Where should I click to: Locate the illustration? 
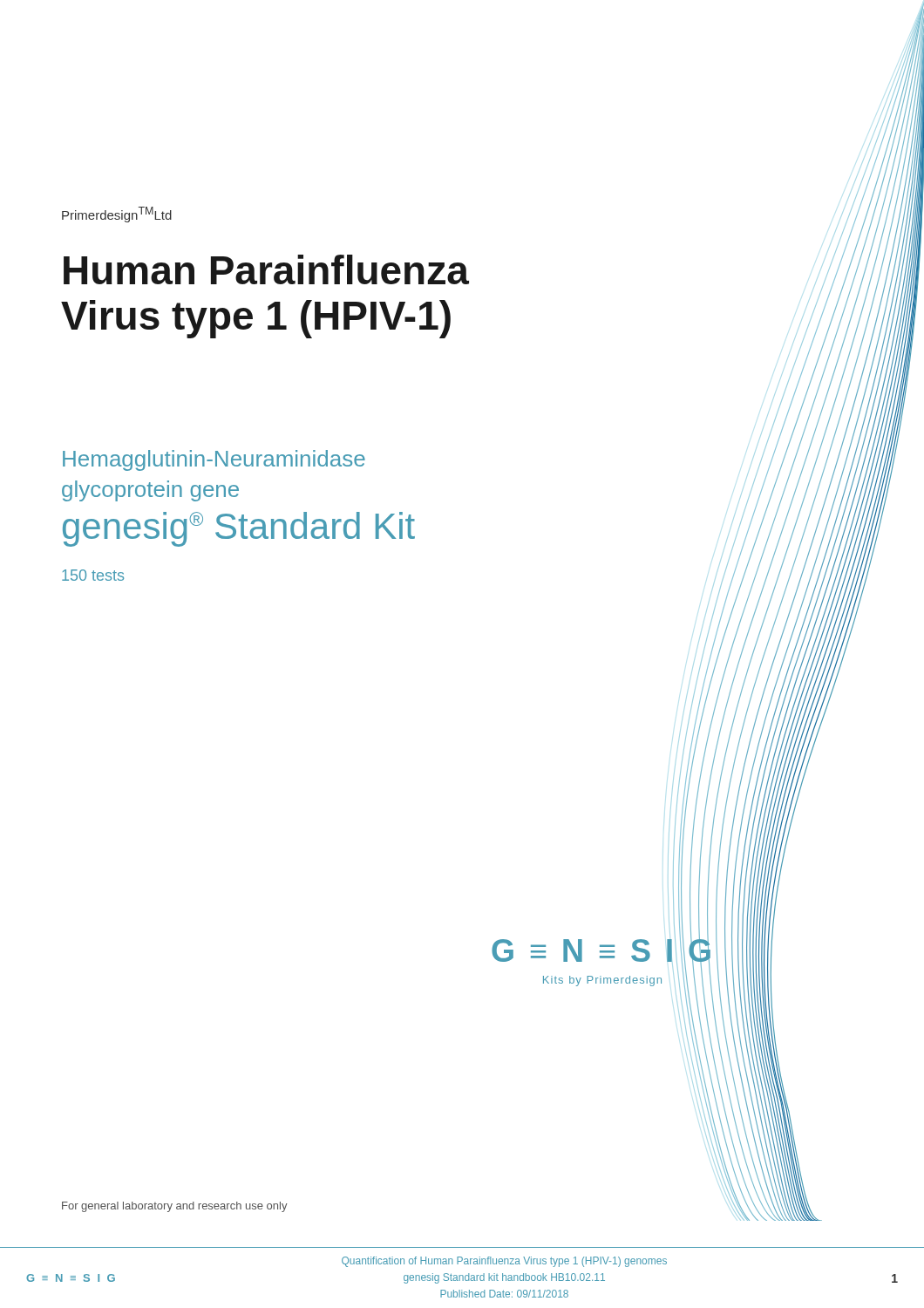pos(741,610)
